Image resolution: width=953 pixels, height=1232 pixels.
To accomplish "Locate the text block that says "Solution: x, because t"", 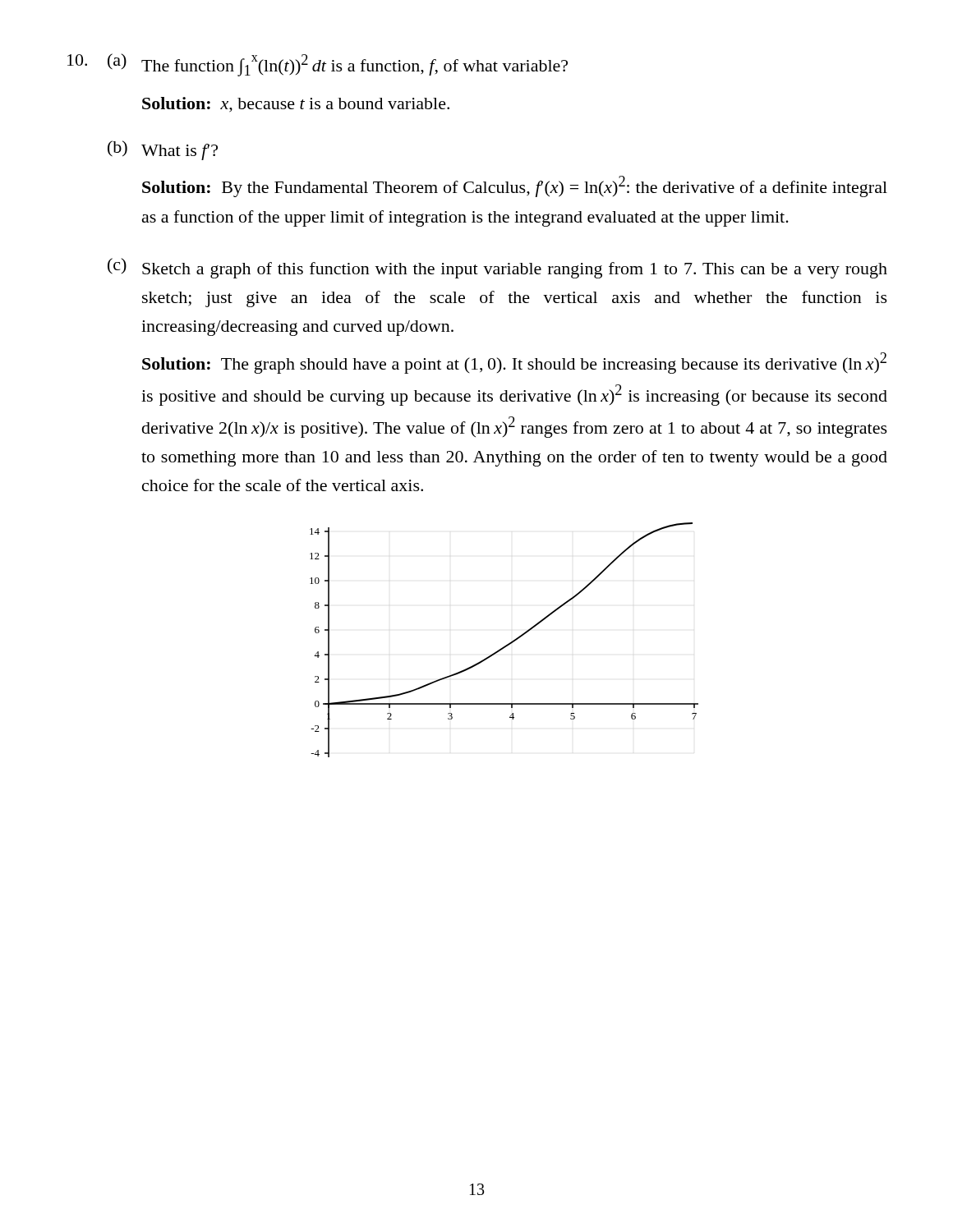I will click(296, 103).
